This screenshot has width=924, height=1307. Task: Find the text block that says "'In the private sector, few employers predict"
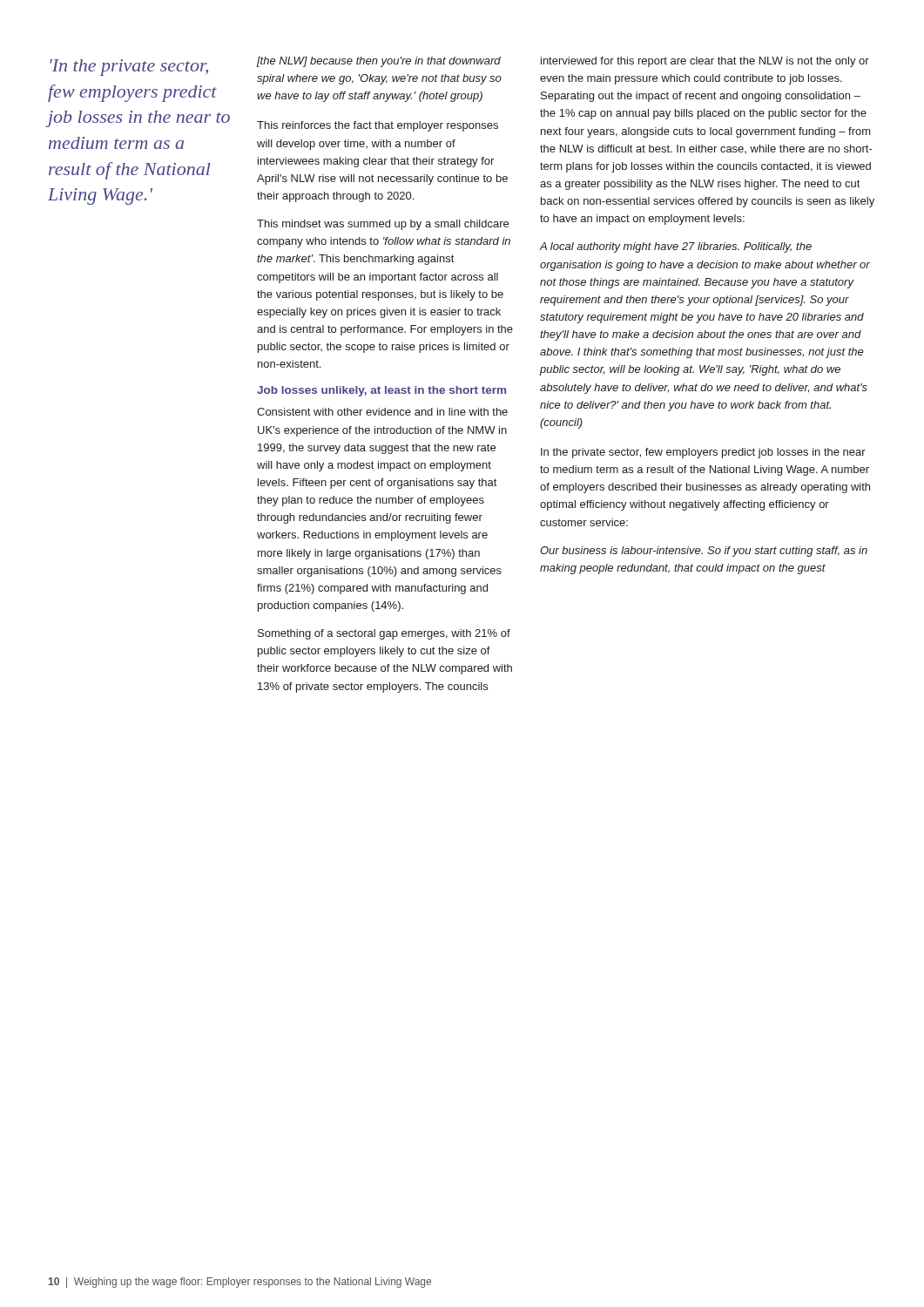click(139, 130)
